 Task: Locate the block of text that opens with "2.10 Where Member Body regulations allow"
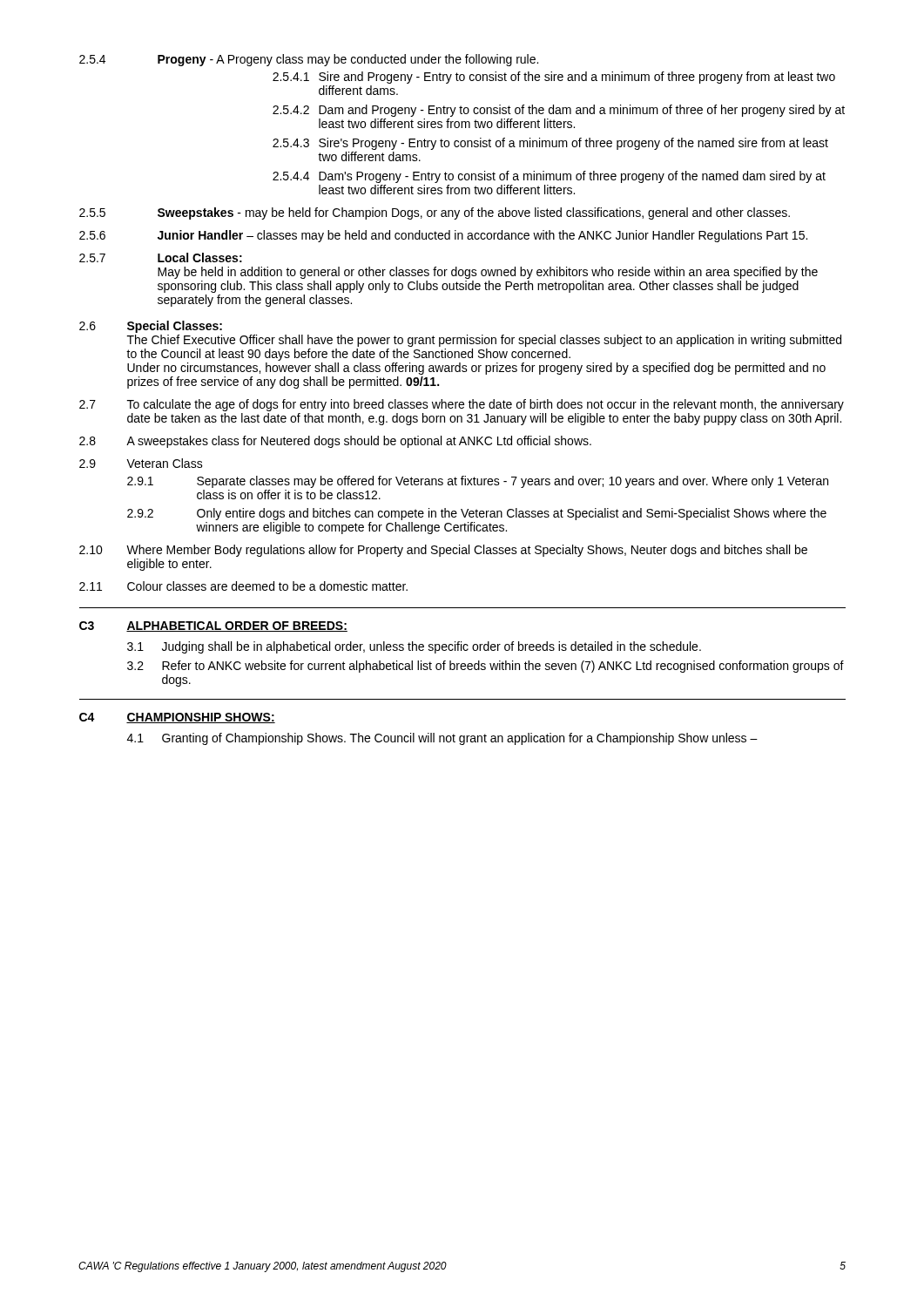tap(462, 557)
